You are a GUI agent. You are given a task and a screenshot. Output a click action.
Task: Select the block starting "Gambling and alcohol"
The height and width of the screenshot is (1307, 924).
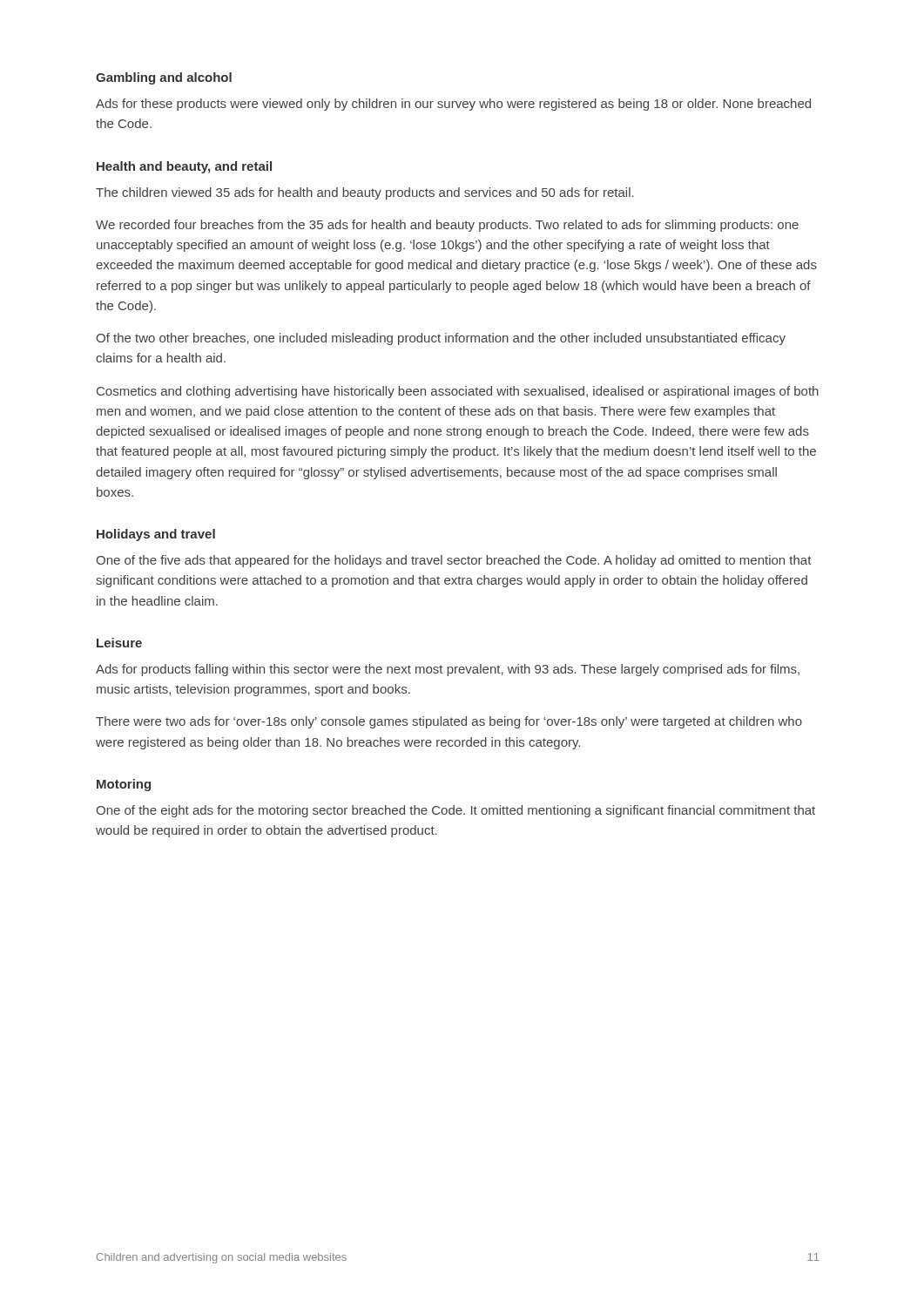coord(164,77)
